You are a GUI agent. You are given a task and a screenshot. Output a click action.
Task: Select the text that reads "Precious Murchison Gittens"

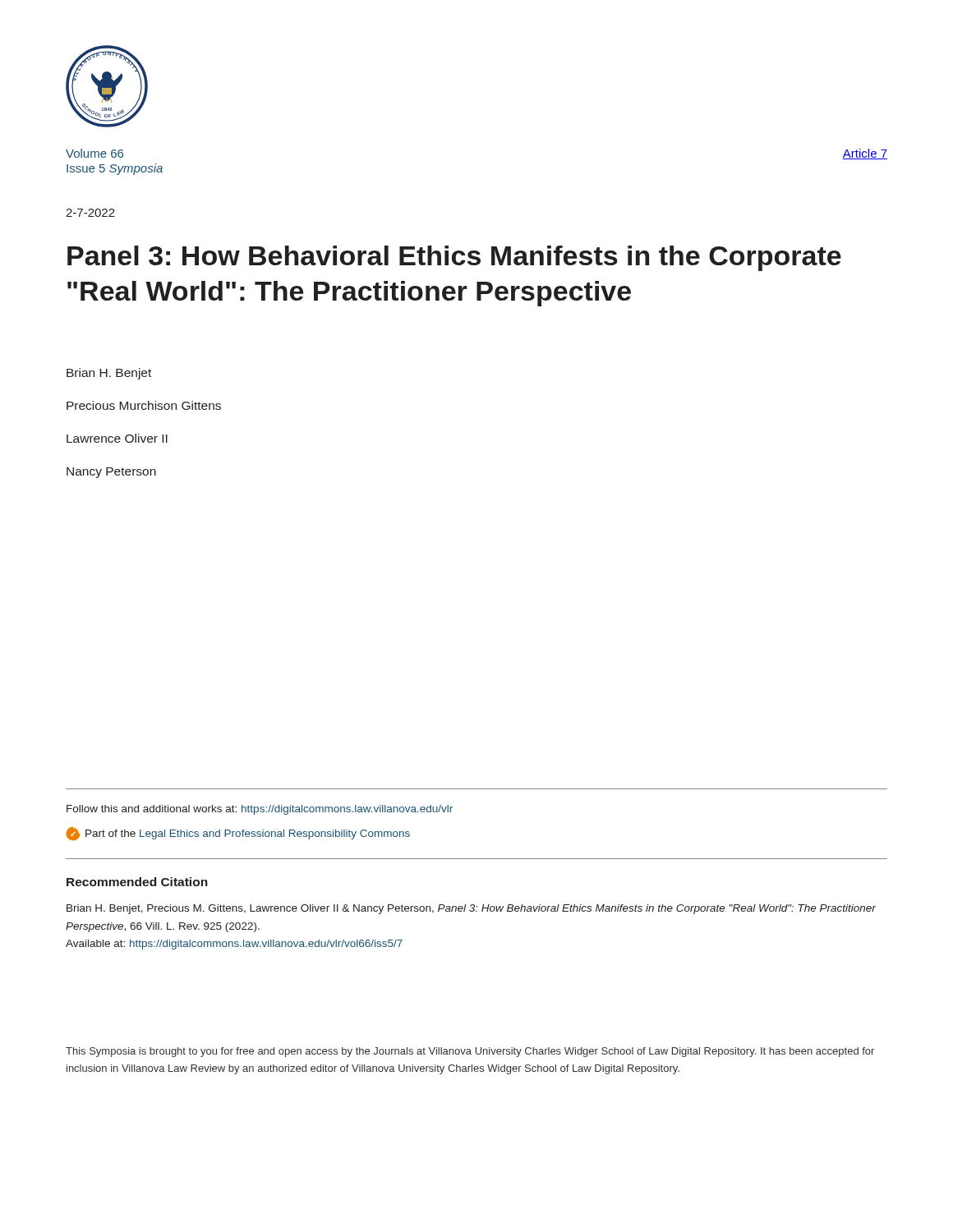[144, 405]
